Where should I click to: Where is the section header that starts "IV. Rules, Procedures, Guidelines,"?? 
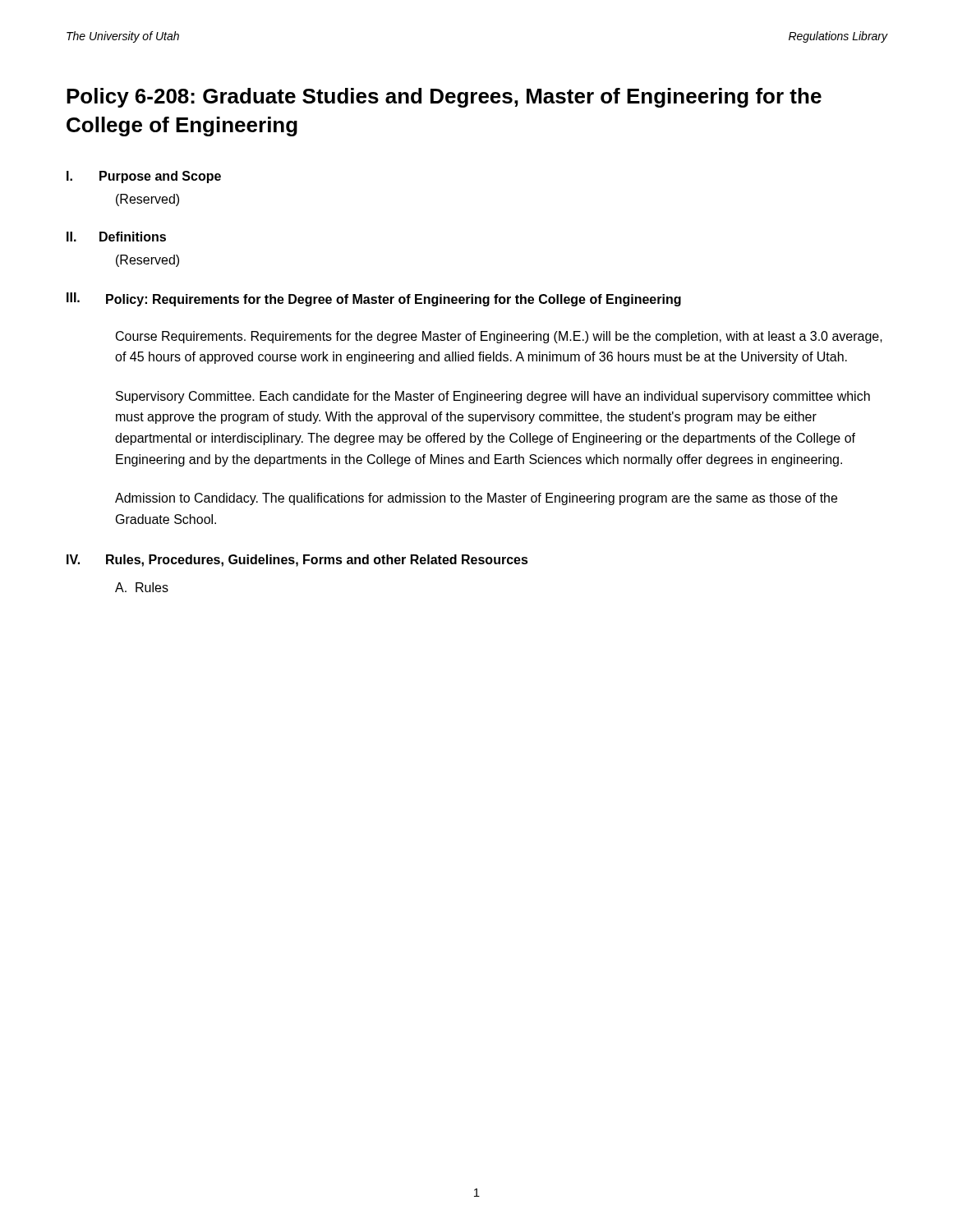pos(297,560)
